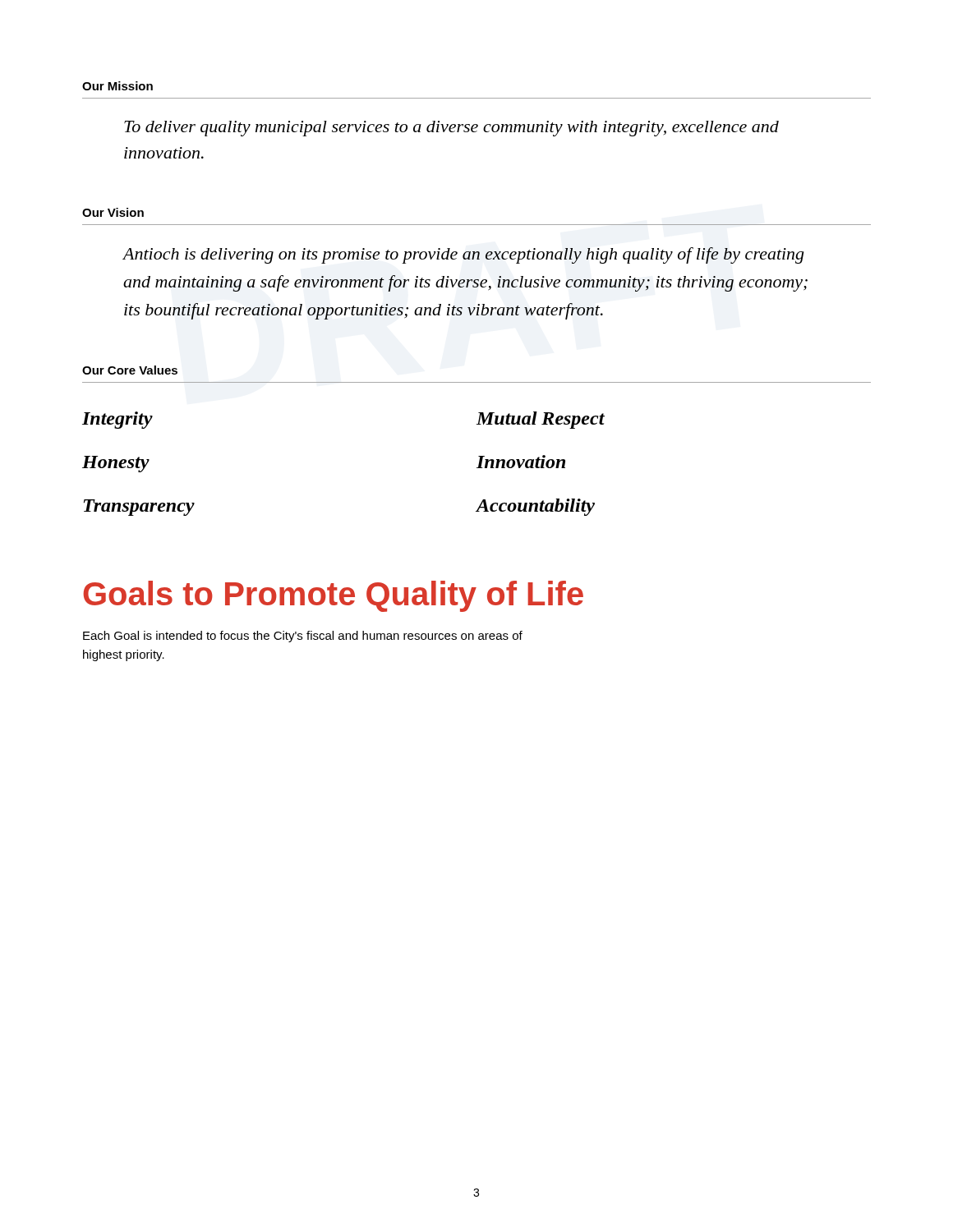This screenshot has height=1232, width=953.
Task: Point to the block starting "Our Core Values"
Action: coord(130,370)
